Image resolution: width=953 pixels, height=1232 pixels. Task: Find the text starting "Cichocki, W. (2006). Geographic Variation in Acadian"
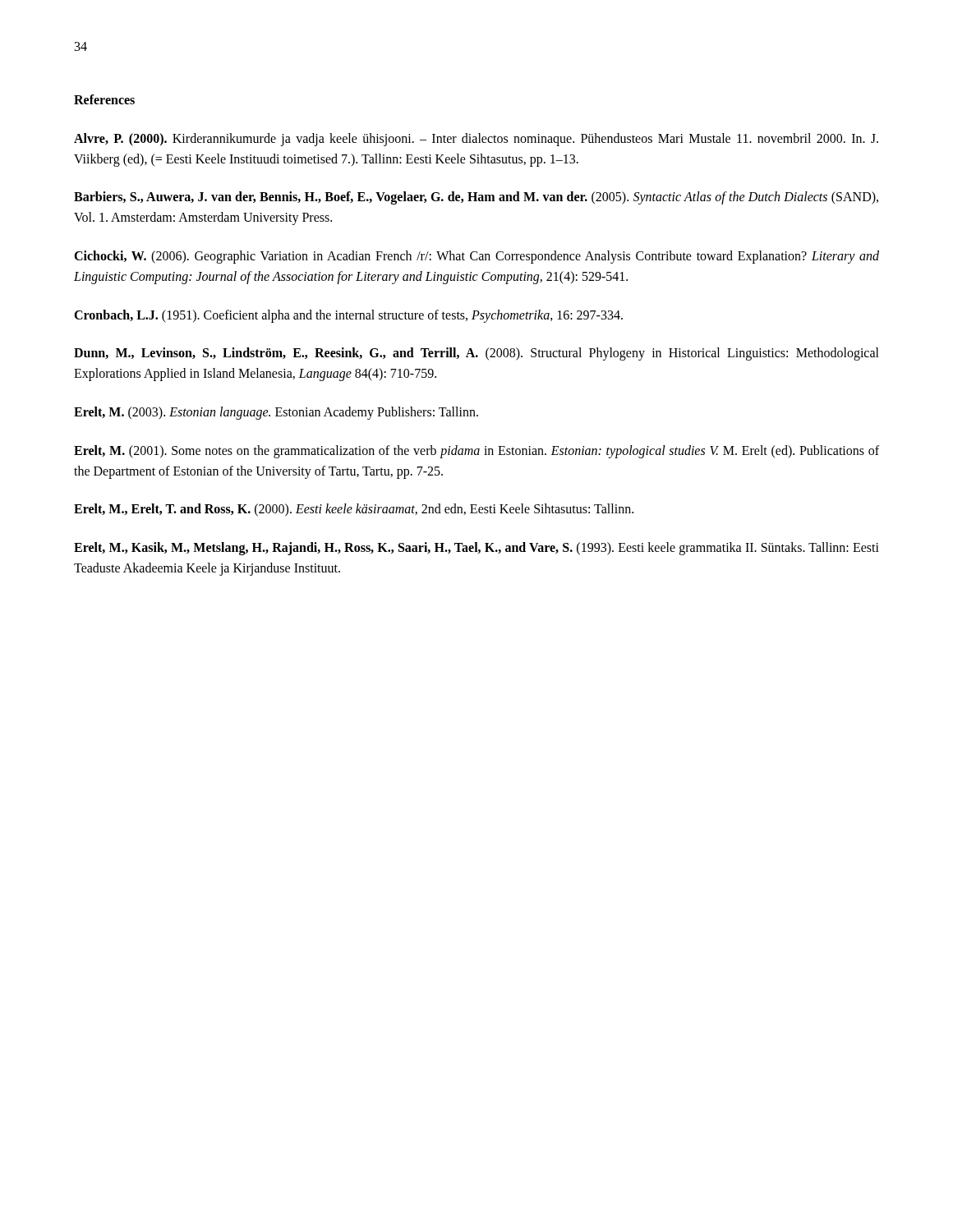(476, 266)
